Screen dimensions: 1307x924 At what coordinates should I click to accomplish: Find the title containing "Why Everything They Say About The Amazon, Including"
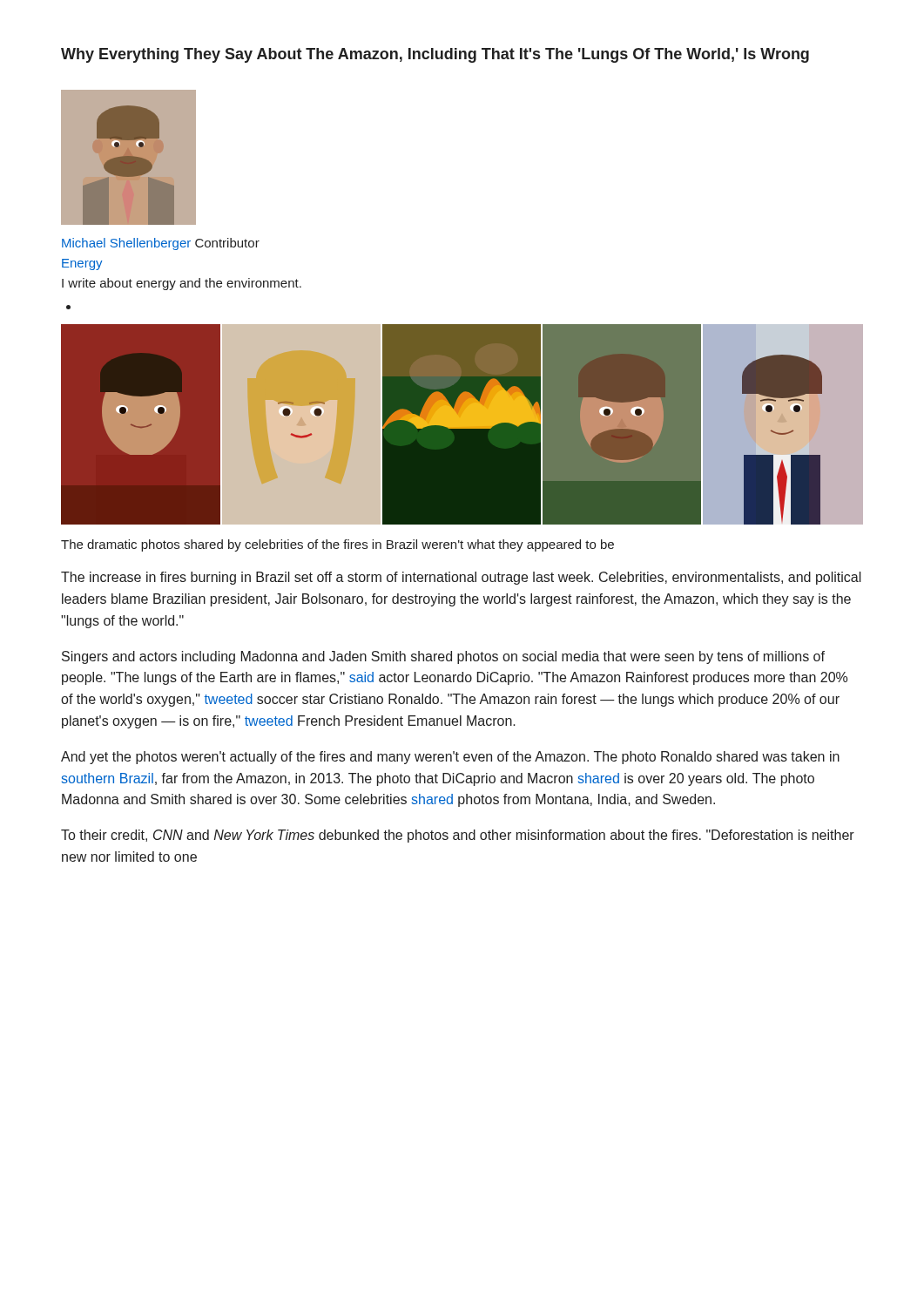pyautogui.click(x=435, y=54)
